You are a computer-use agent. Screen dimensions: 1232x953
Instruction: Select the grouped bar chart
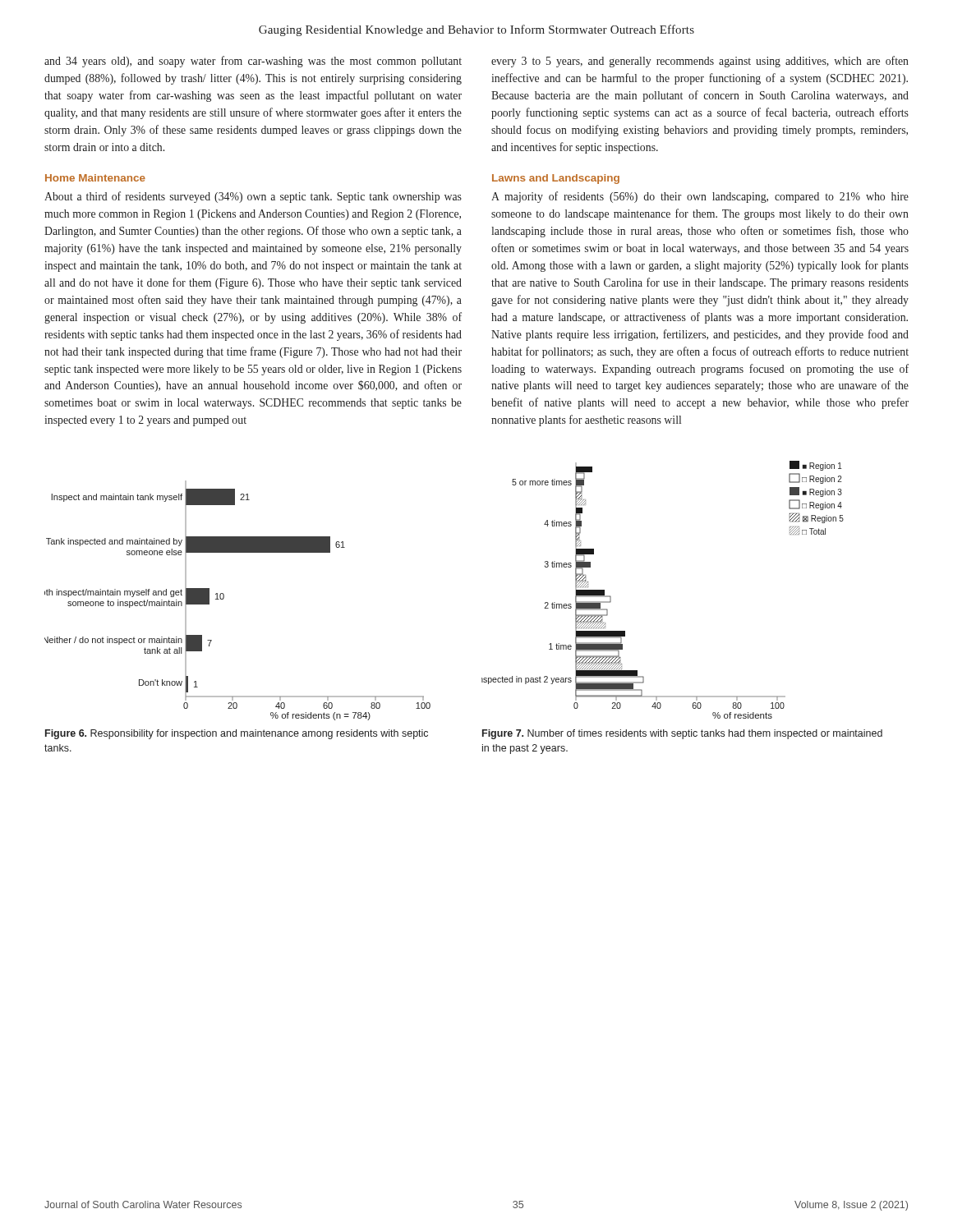[x=695, y=588]
